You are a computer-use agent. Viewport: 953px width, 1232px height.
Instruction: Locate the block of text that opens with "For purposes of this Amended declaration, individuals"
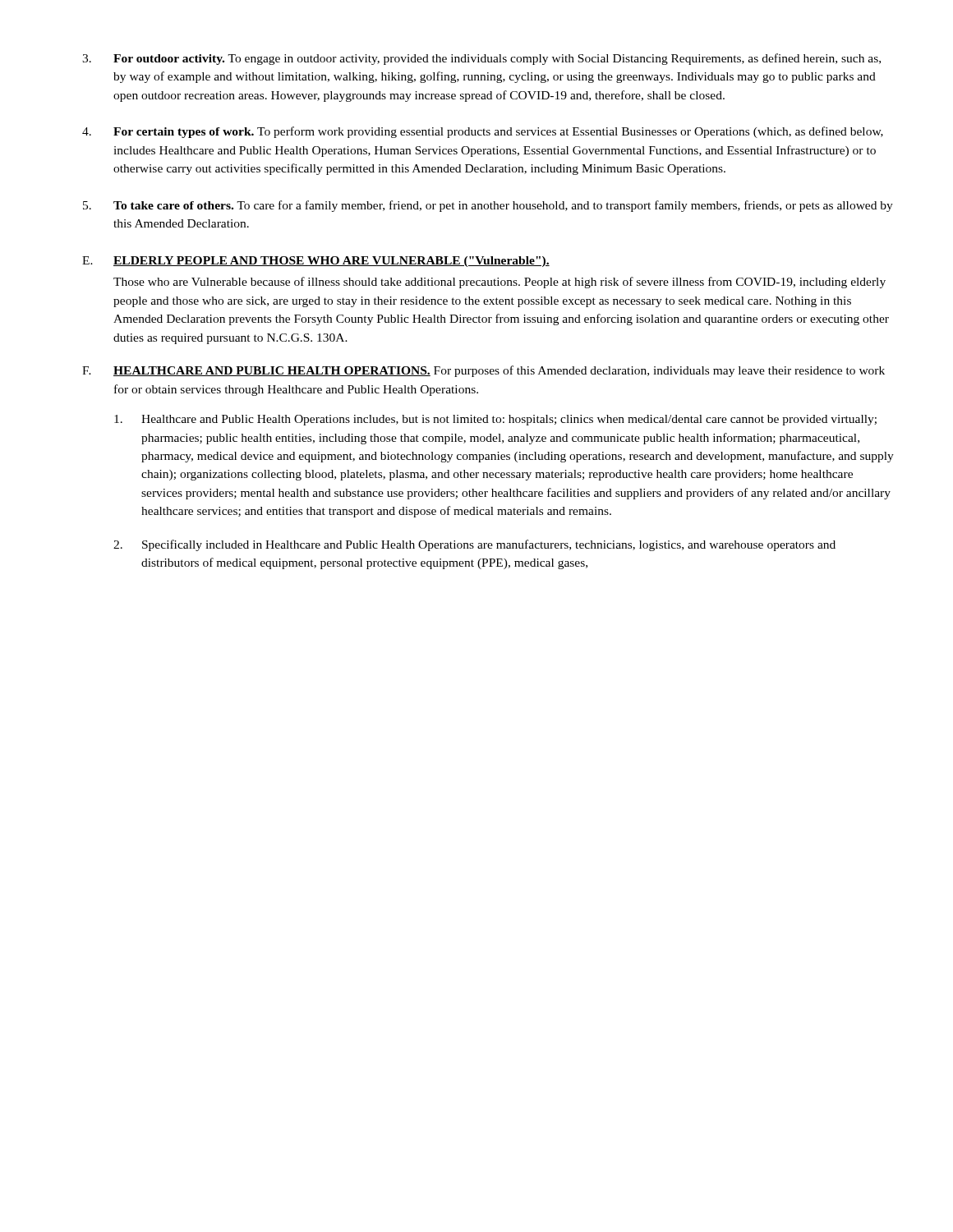(499, 379)
